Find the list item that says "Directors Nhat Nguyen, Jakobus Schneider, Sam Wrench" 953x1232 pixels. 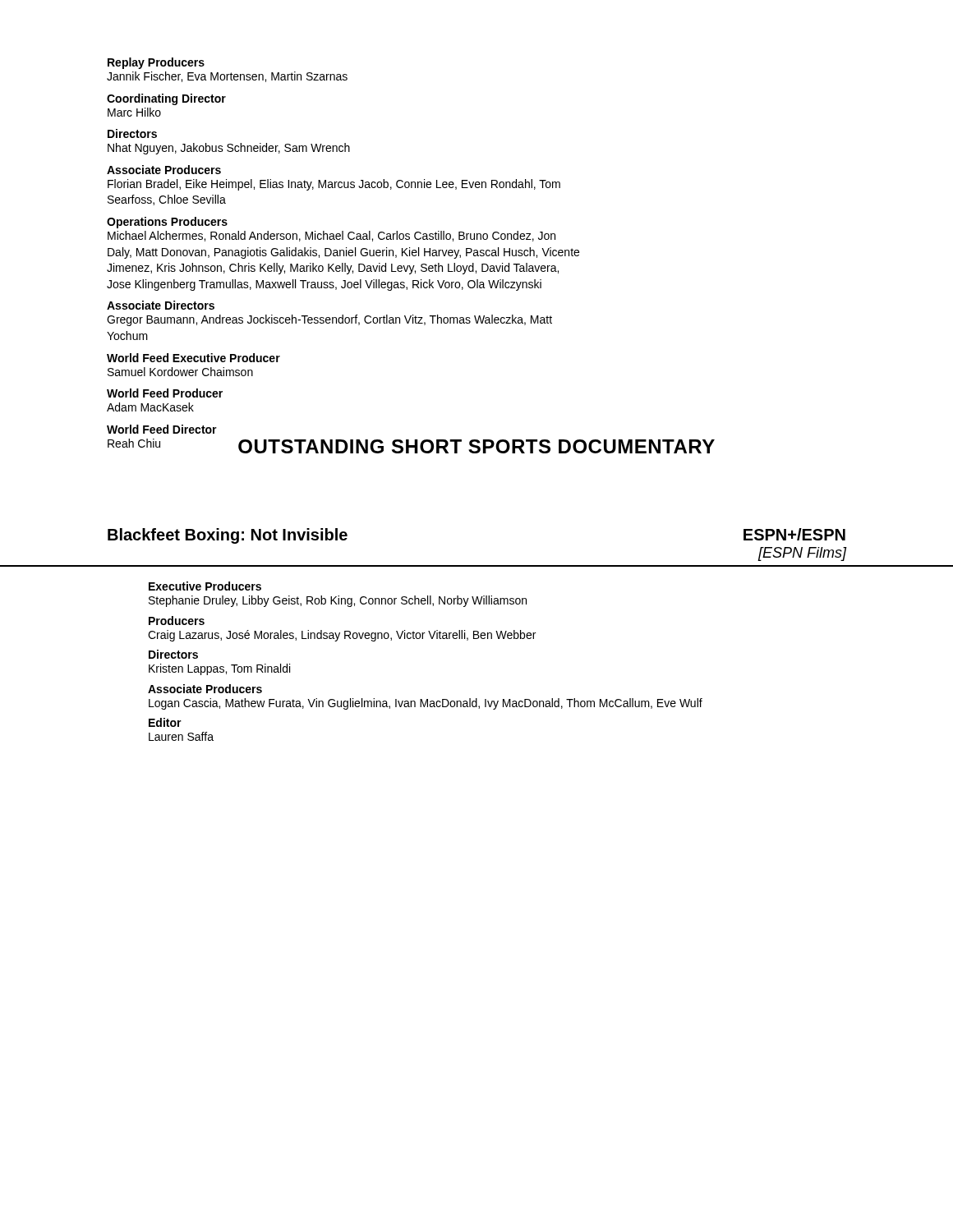pos(345,142)
